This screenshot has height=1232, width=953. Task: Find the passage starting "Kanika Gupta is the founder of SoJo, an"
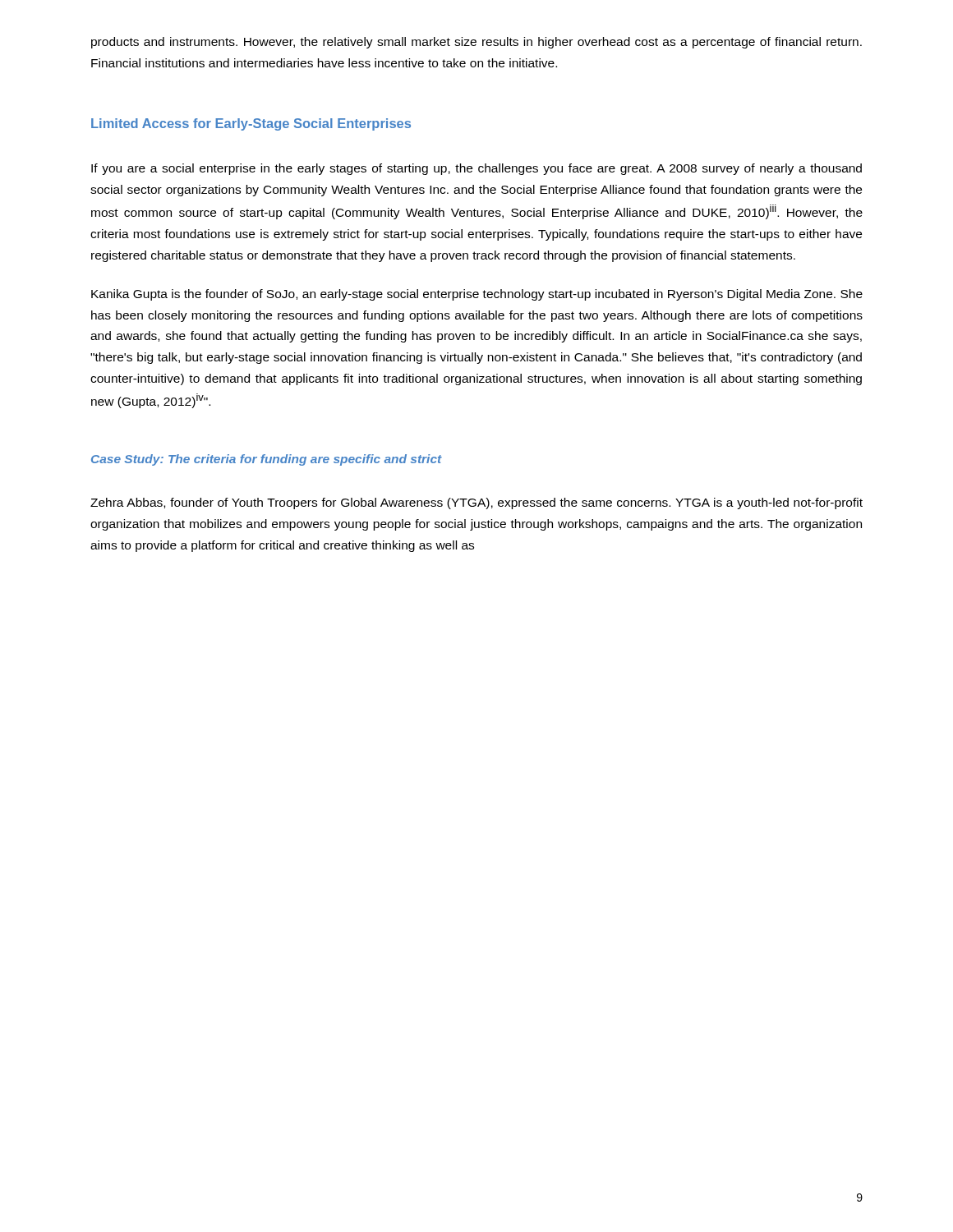point(476,348)
